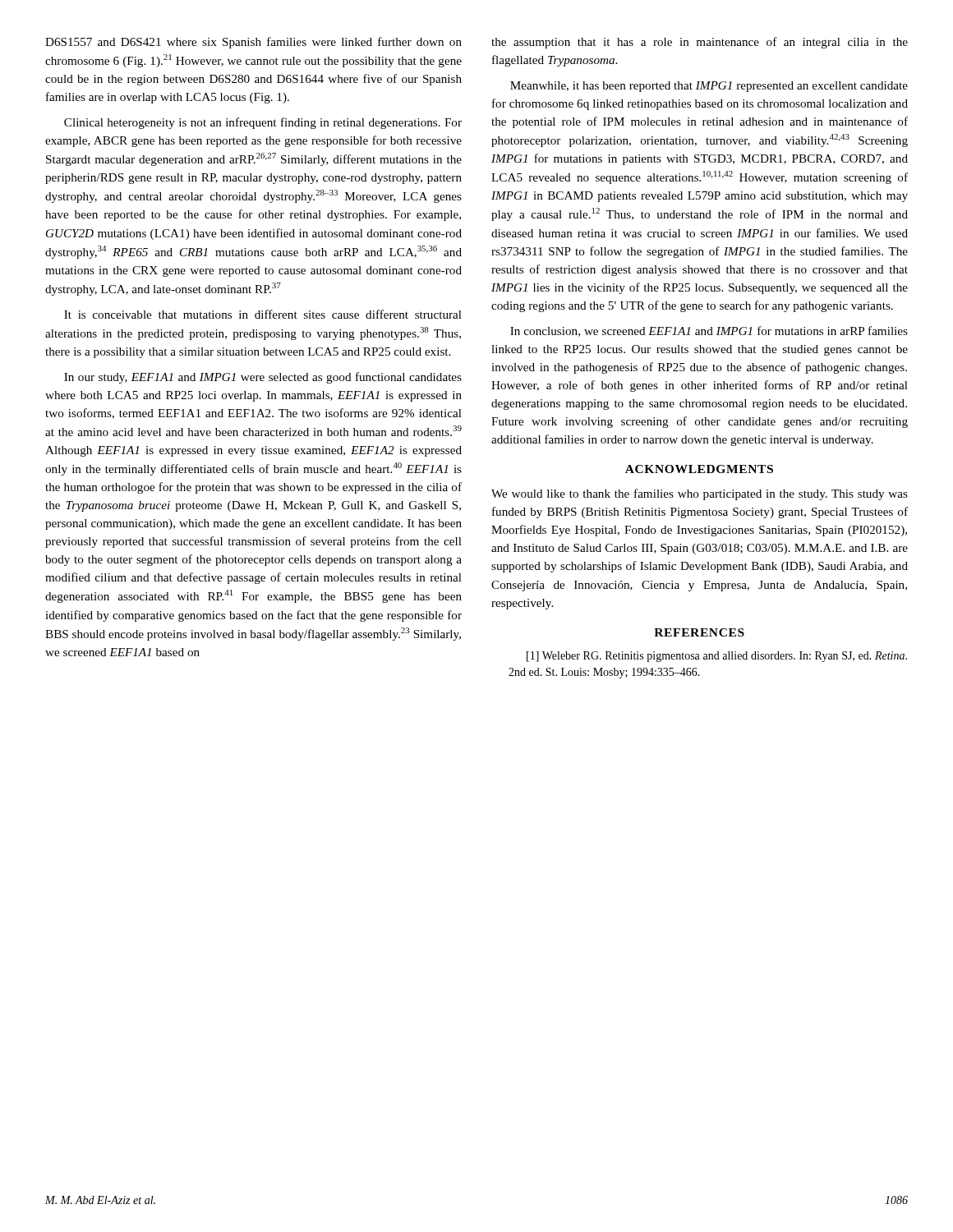Click on the text block that reads "the assumption that it has a role in"
Screen dimensions: 1232x953
[700, 241]
